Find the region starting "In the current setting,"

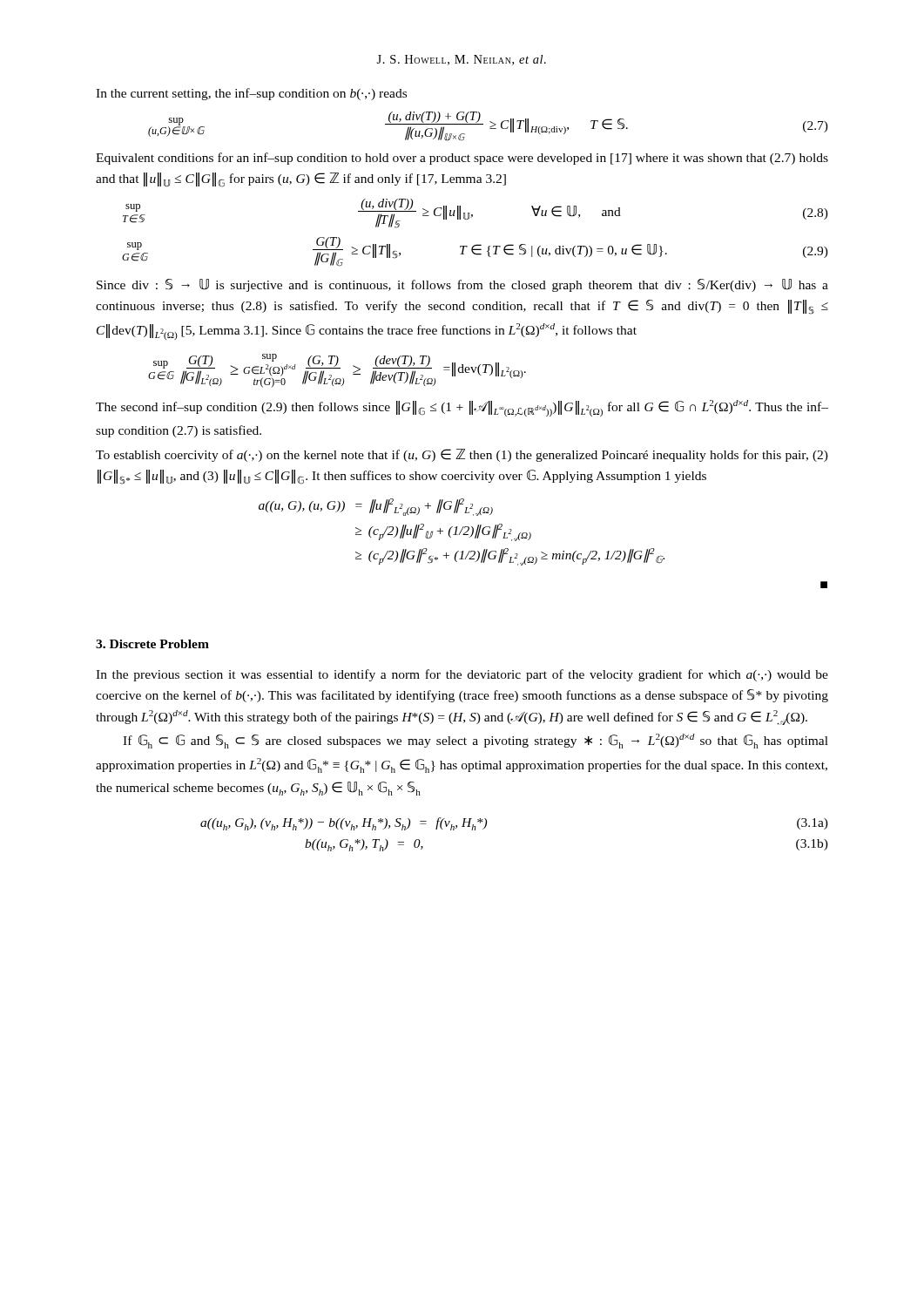(251, 94)
